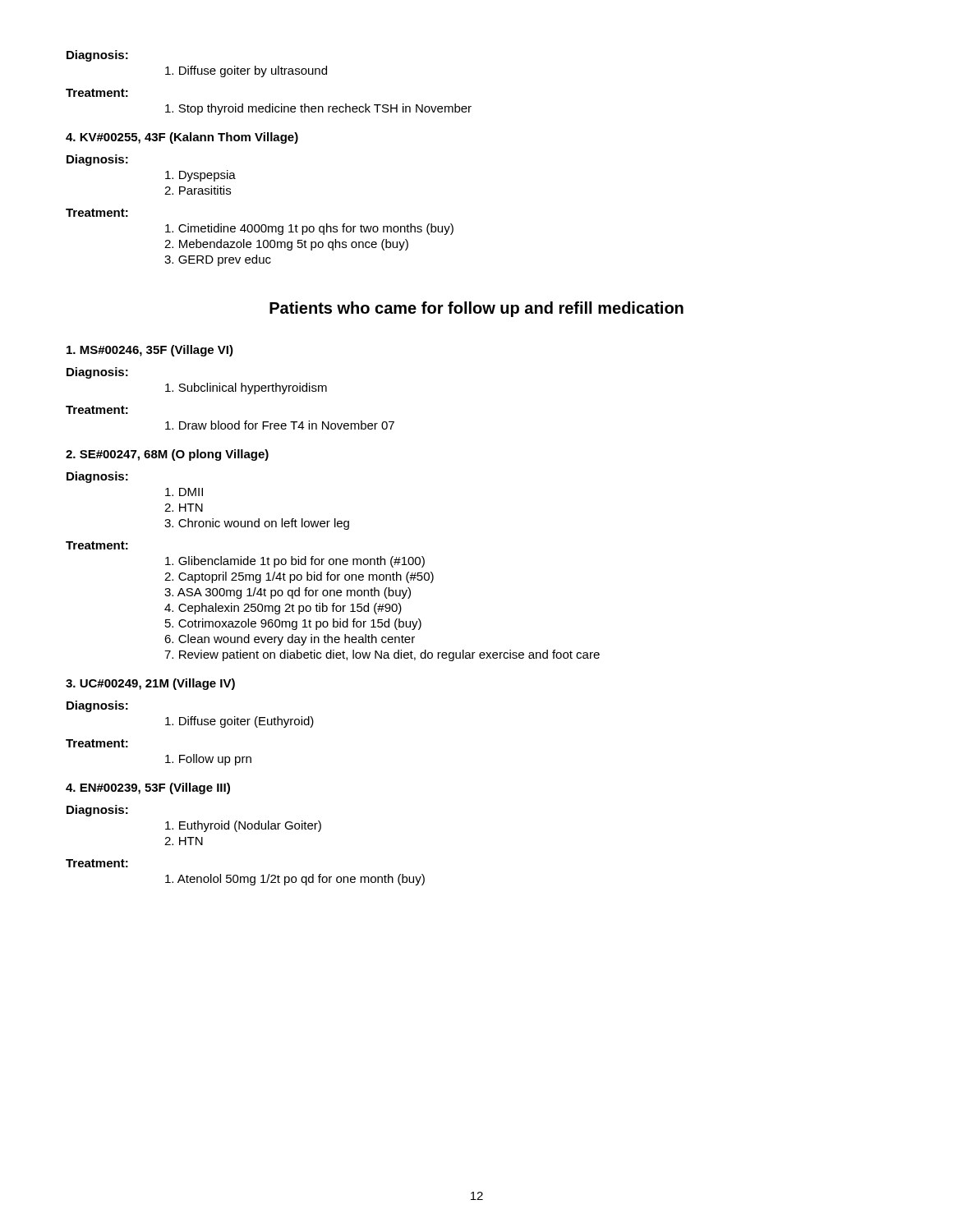Locate the passage starting "2. Parasititis"
Image resolution: width=953 pixels, height=1232 pixels.
pyautogui.click(x=198, y=190)
